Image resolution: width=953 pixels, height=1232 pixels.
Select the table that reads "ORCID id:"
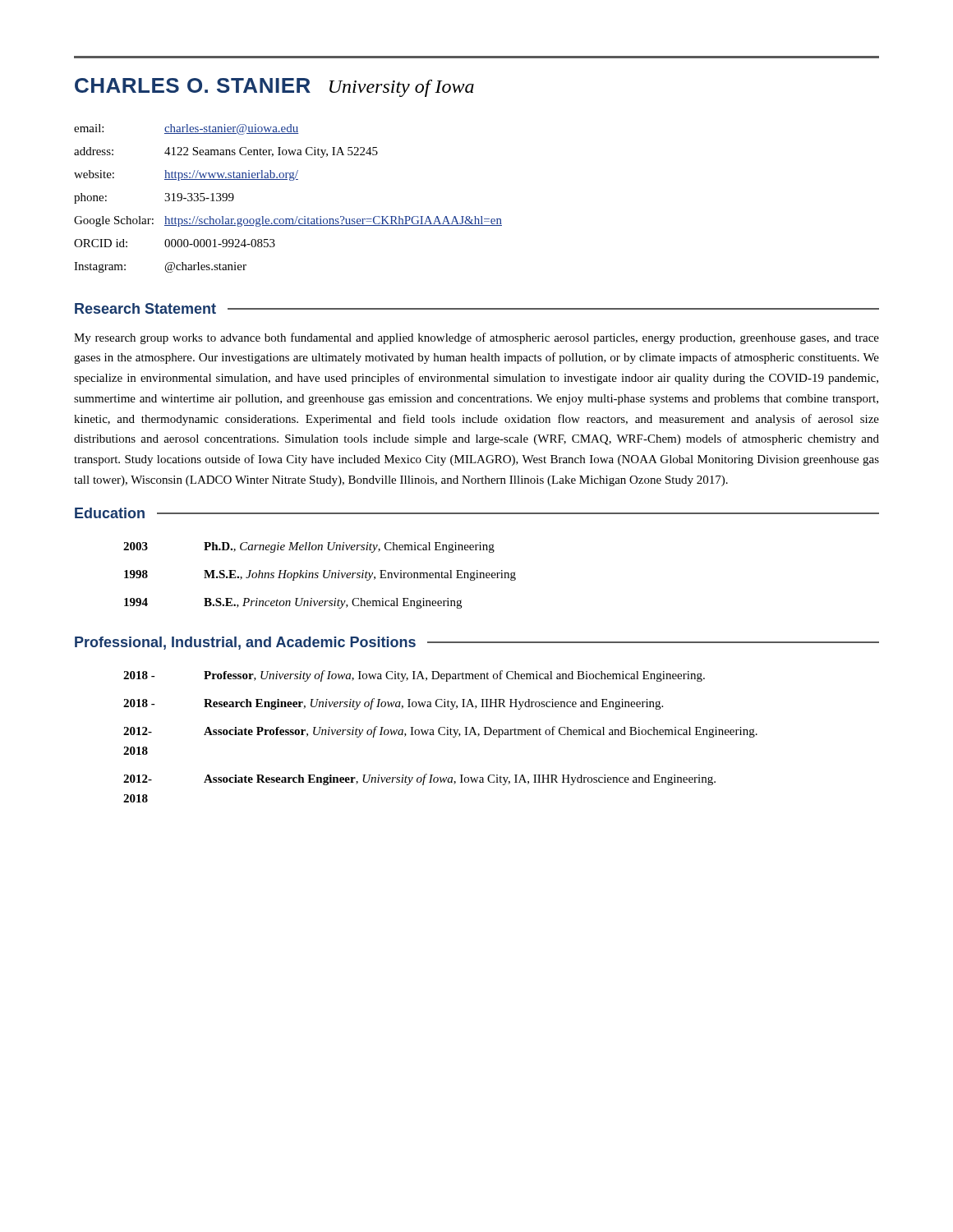coord(476,197)
